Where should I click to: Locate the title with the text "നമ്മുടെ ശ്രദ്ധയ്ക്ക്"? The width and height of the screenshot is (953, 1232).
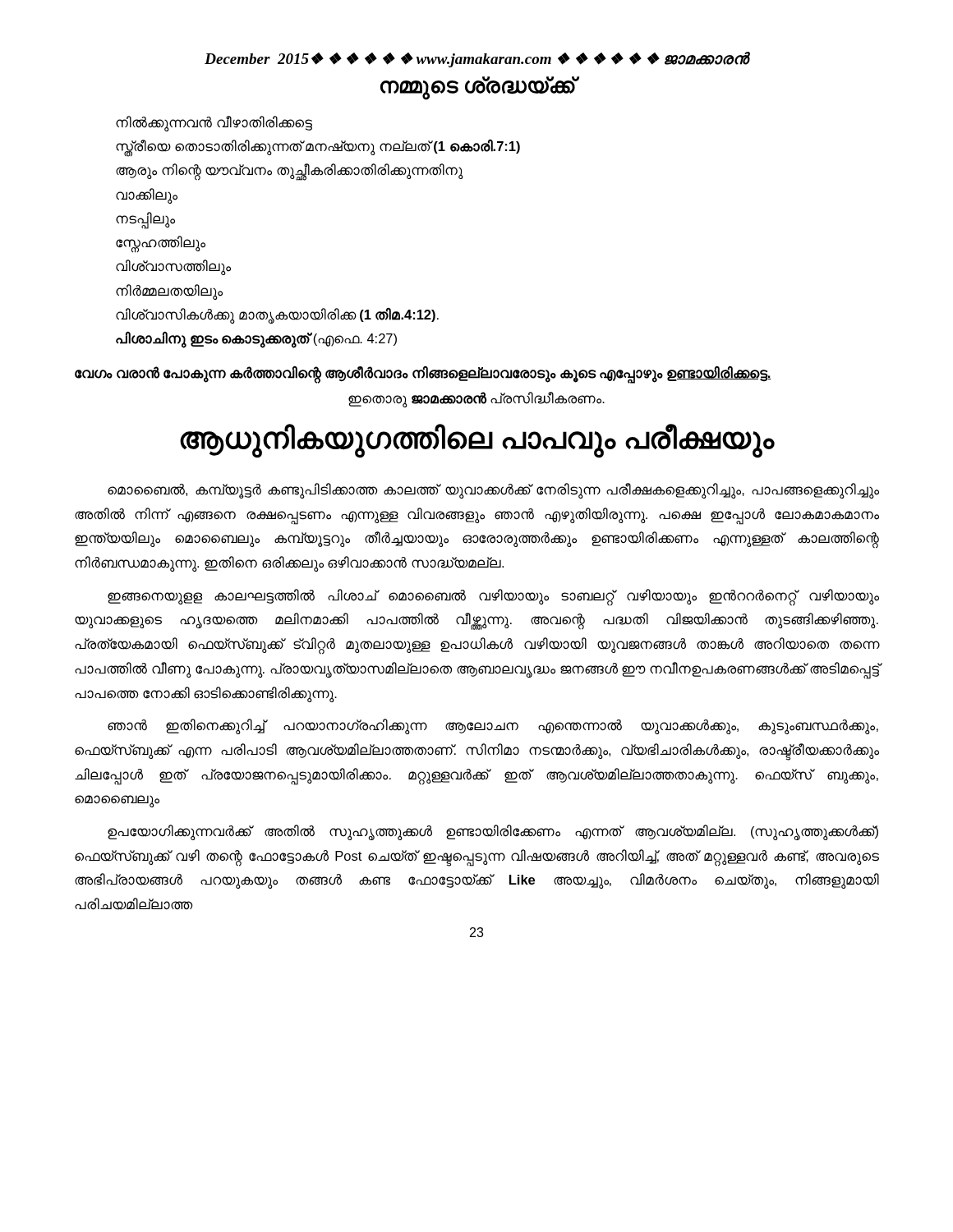476,85
